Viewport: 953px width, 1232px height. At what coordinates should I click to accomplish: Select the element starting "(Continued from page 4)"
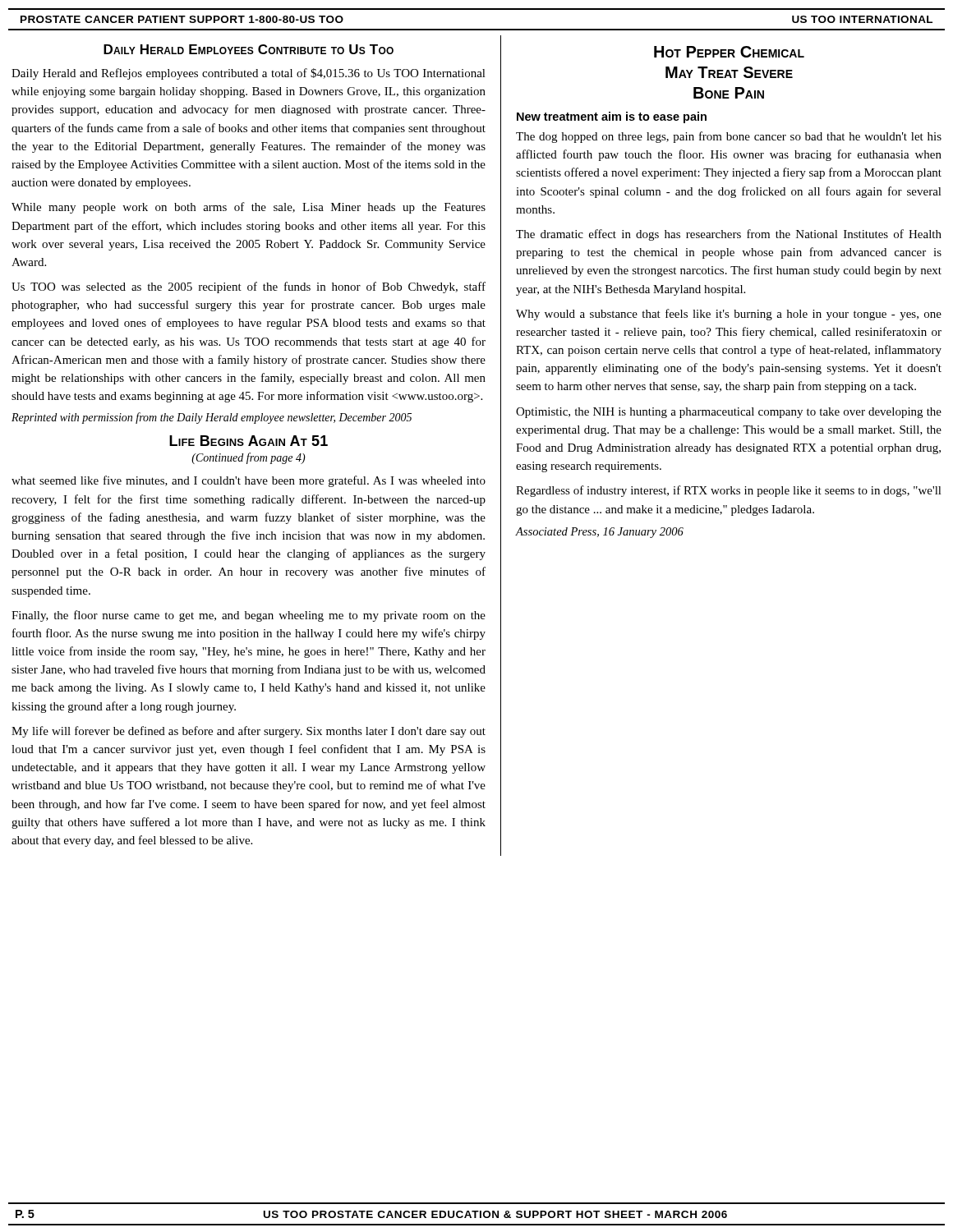(x=249, y=458)
